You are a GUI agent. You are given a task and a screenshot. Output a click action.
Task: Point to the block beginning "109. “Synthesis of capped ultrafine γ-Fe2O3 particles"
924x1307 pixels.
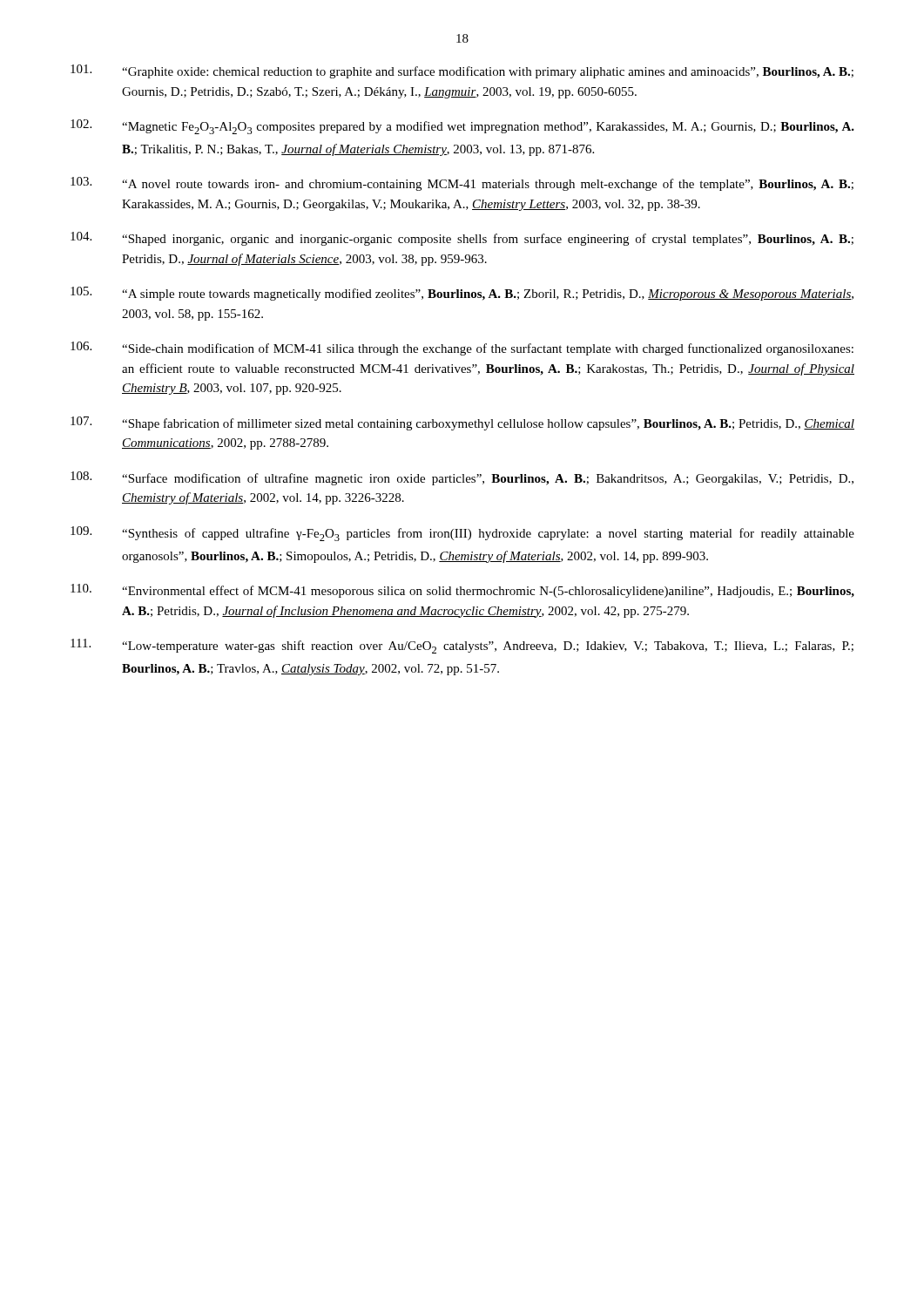[462, 544]
